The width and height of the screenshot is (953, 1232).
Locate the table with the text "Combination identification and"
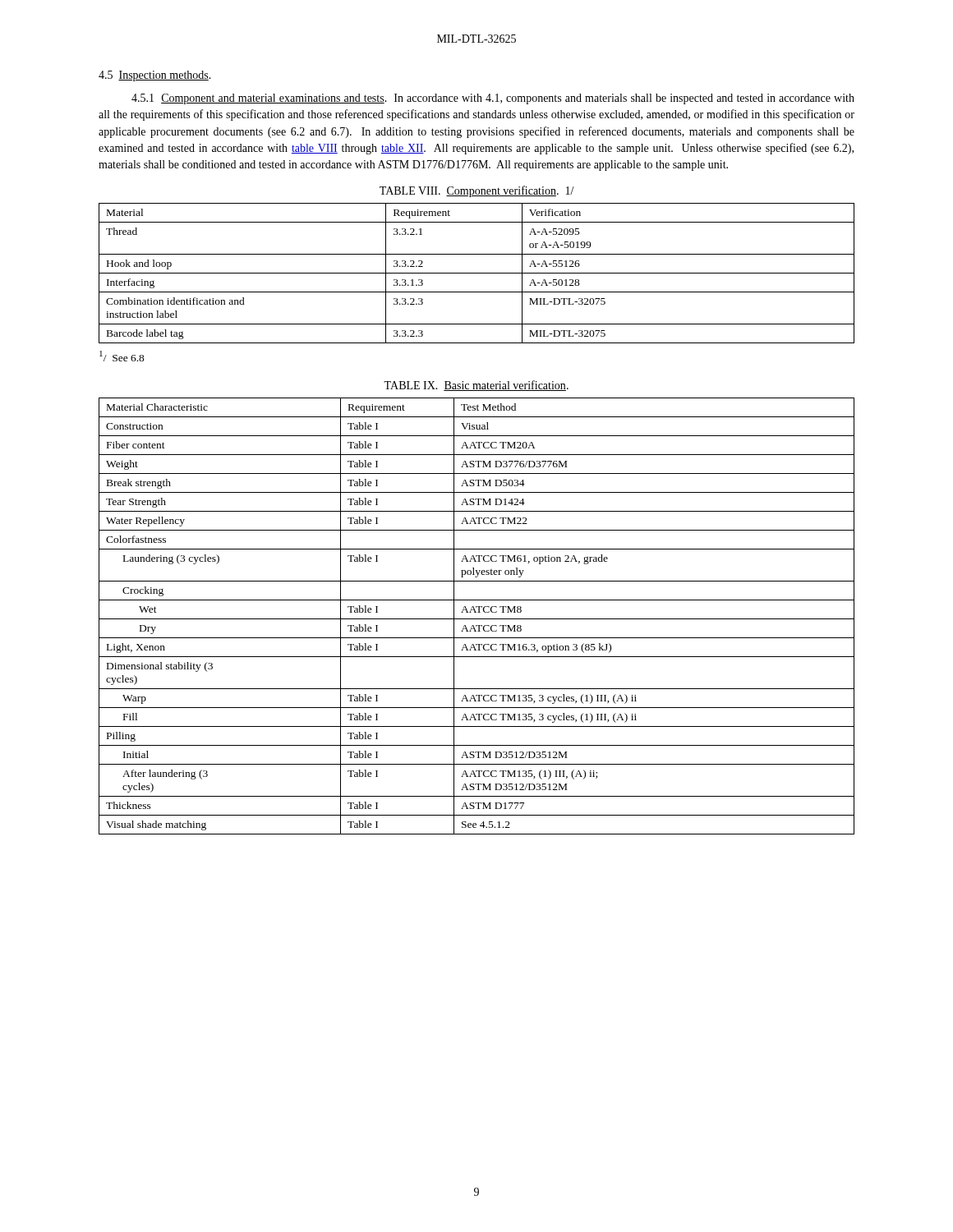476,274
